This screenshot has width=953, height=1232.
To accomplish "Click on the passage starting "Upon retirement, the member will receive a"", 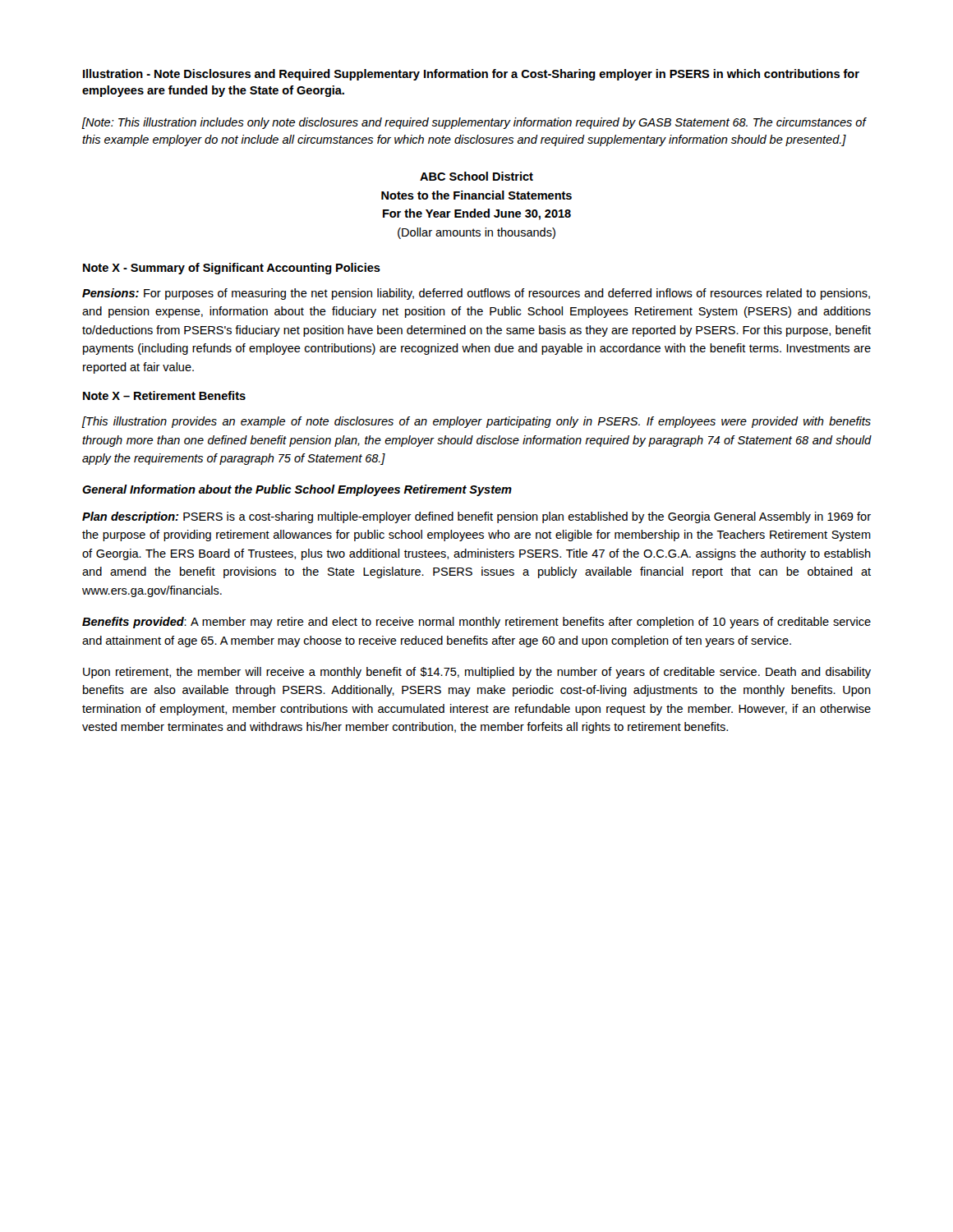I will [476, 700].
